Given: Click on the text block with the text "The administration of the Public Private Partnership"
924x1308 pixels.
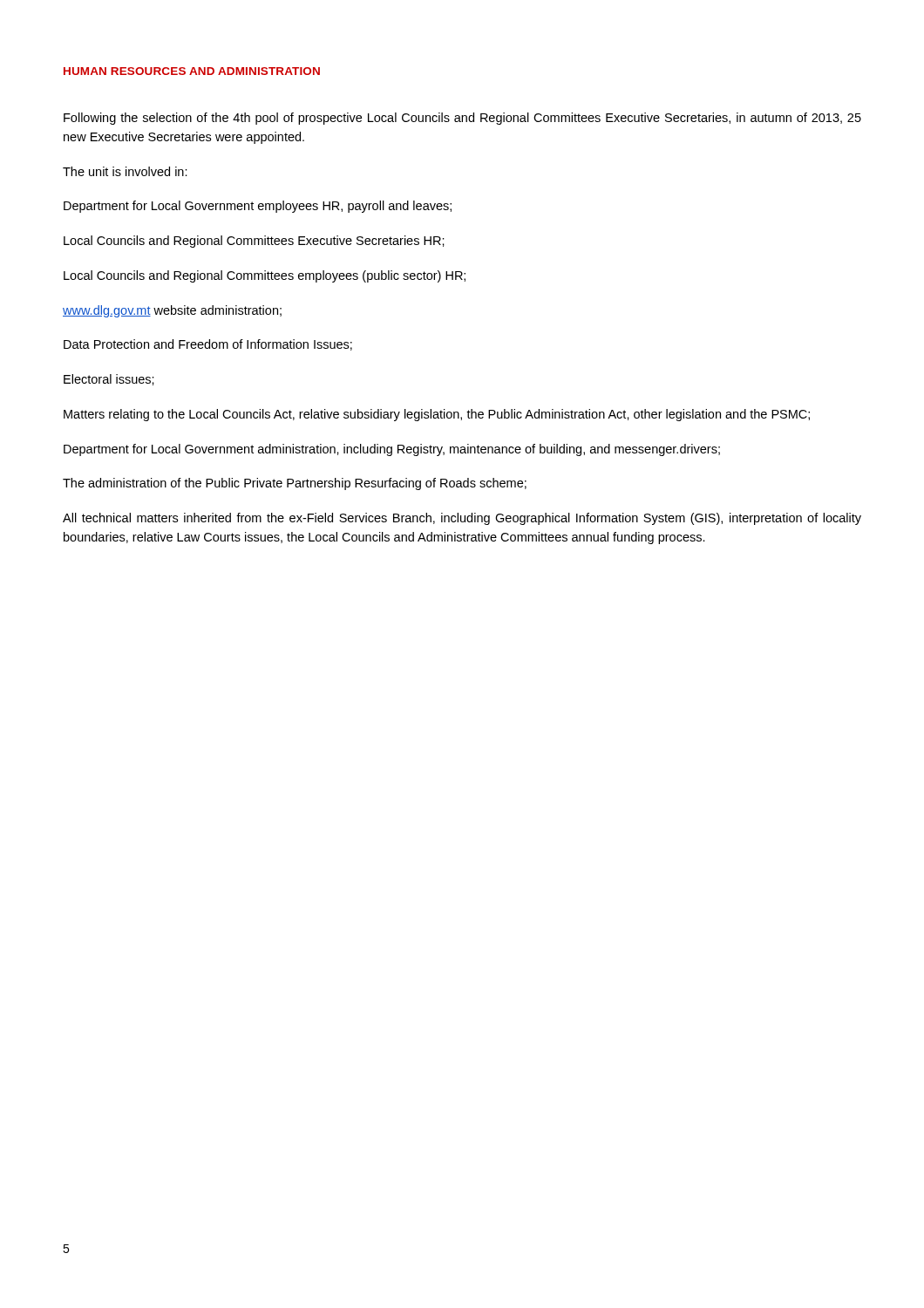Looking at the screenshot, I should [295, 483].
